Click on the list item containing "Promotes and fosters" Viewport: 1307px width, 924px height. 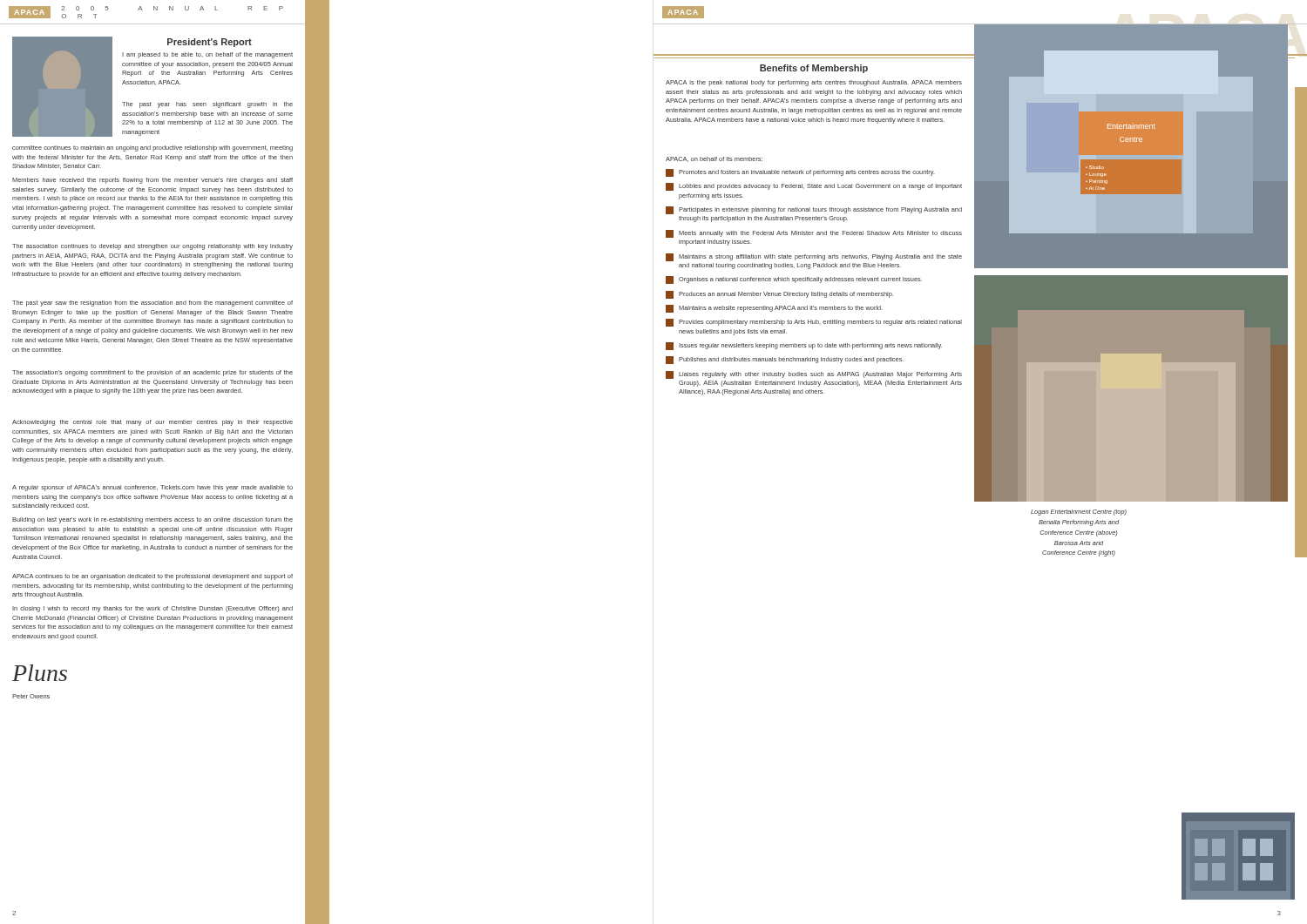pos(800,173)
